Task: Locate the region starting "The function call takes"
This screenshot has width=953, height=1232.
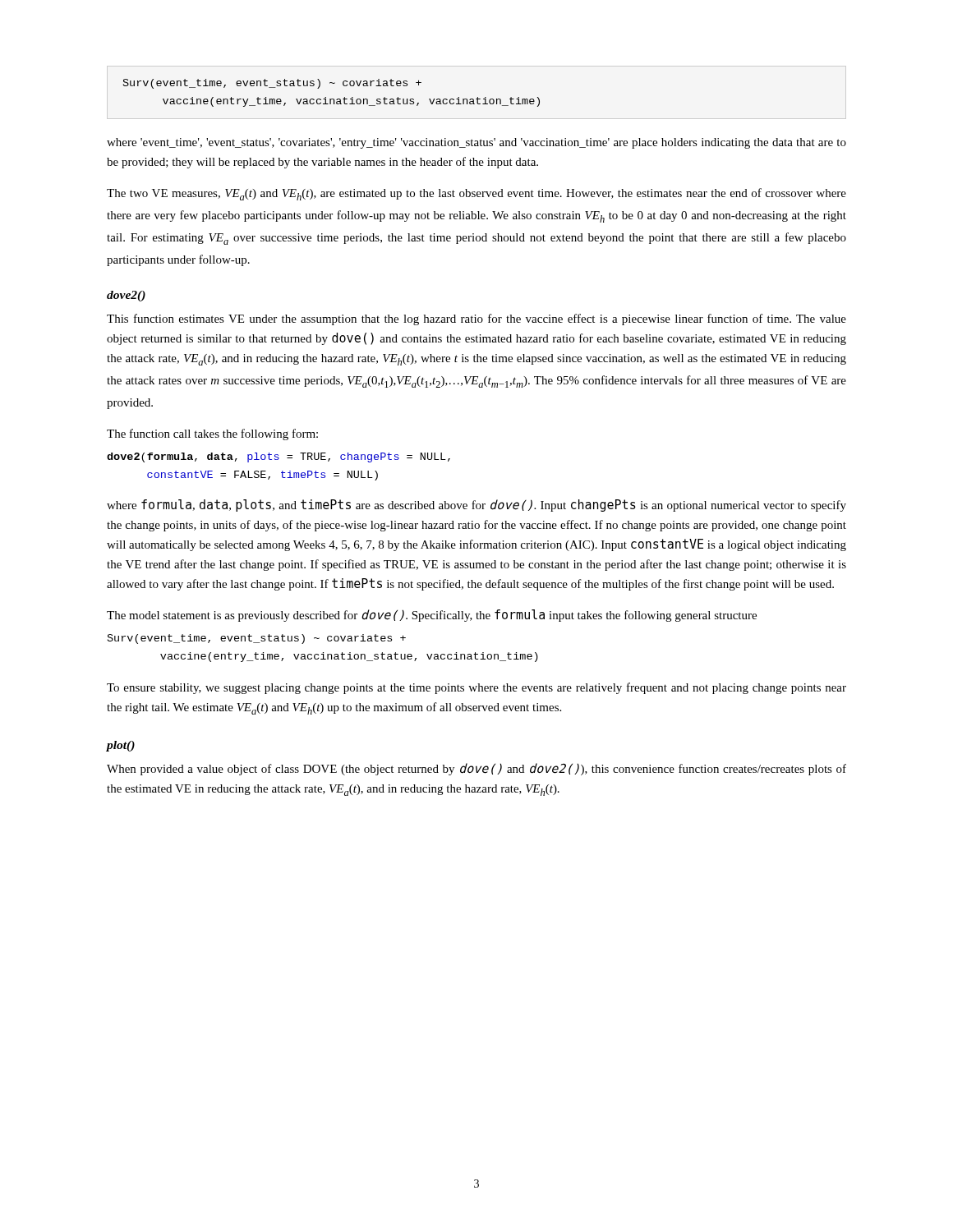Action: [213, 434]
